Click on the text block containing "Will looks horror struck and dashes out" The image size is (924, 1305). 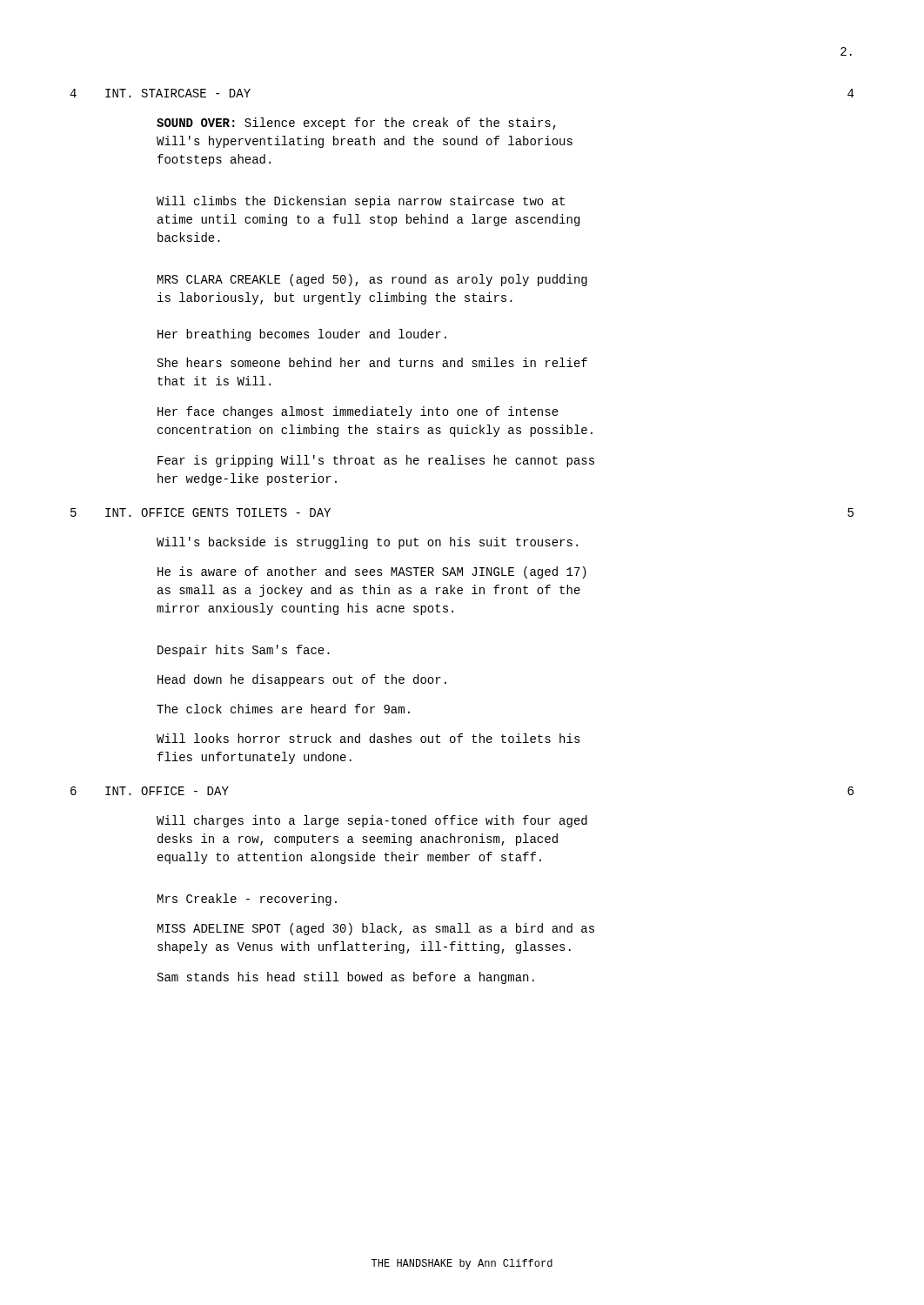(x=369, y=749)
